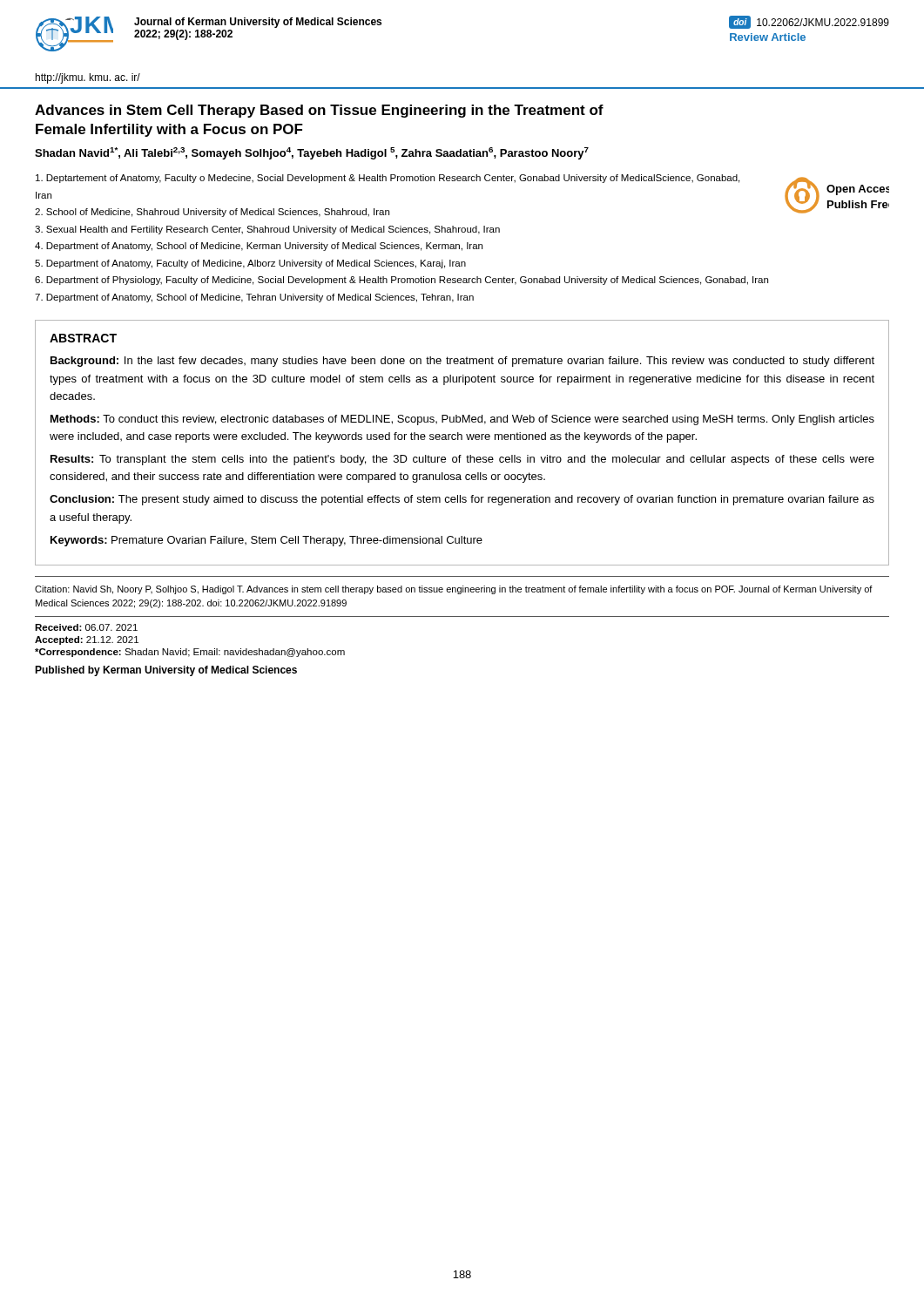Point to the block beginning "Deptartement of Anatomy, Faculty"
The height and width of the screenshot is (1307, 924).
click(x=462, y=238)
